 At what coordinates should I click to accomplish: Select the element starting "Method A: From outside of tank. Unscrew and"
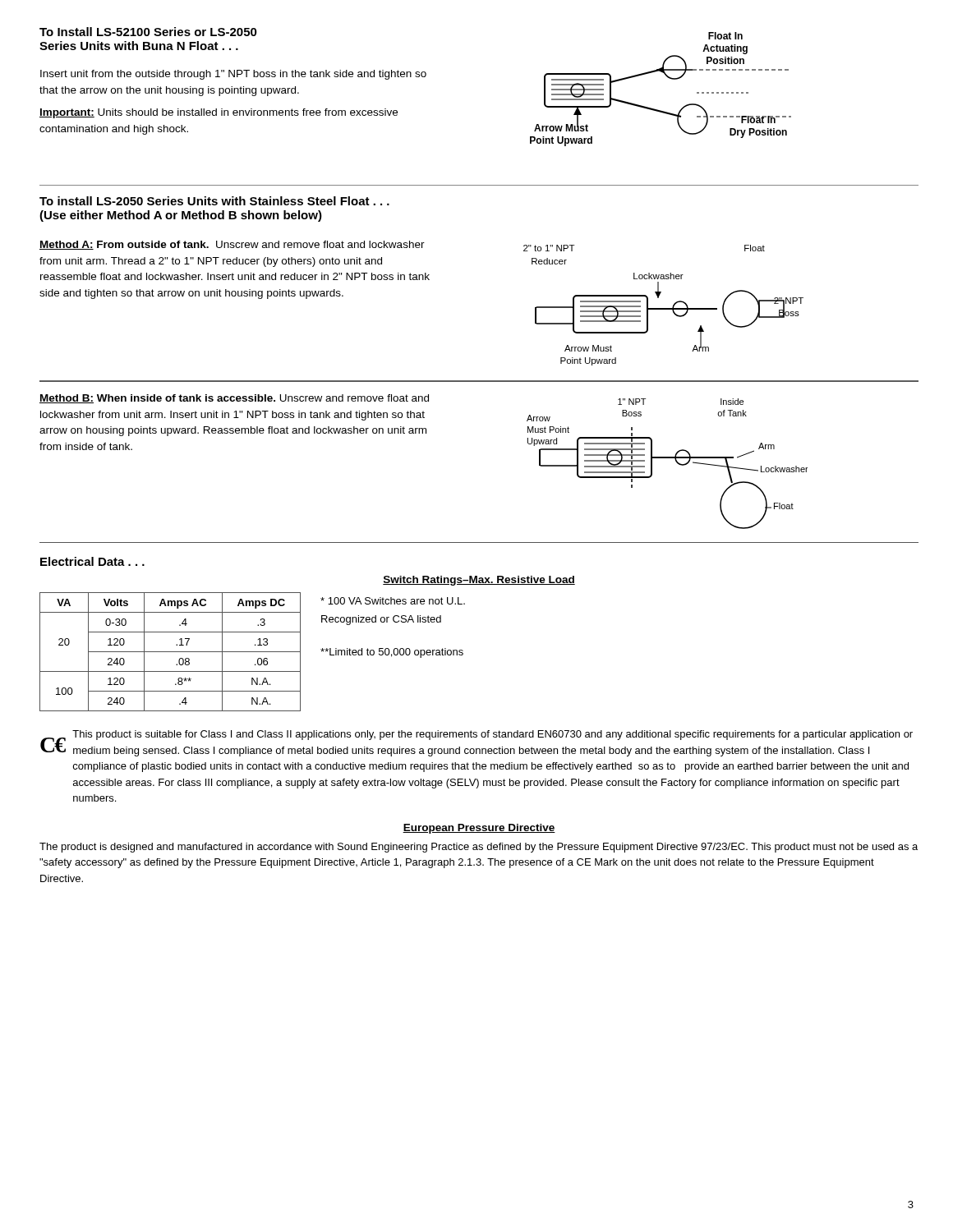[x=235, y=268]
